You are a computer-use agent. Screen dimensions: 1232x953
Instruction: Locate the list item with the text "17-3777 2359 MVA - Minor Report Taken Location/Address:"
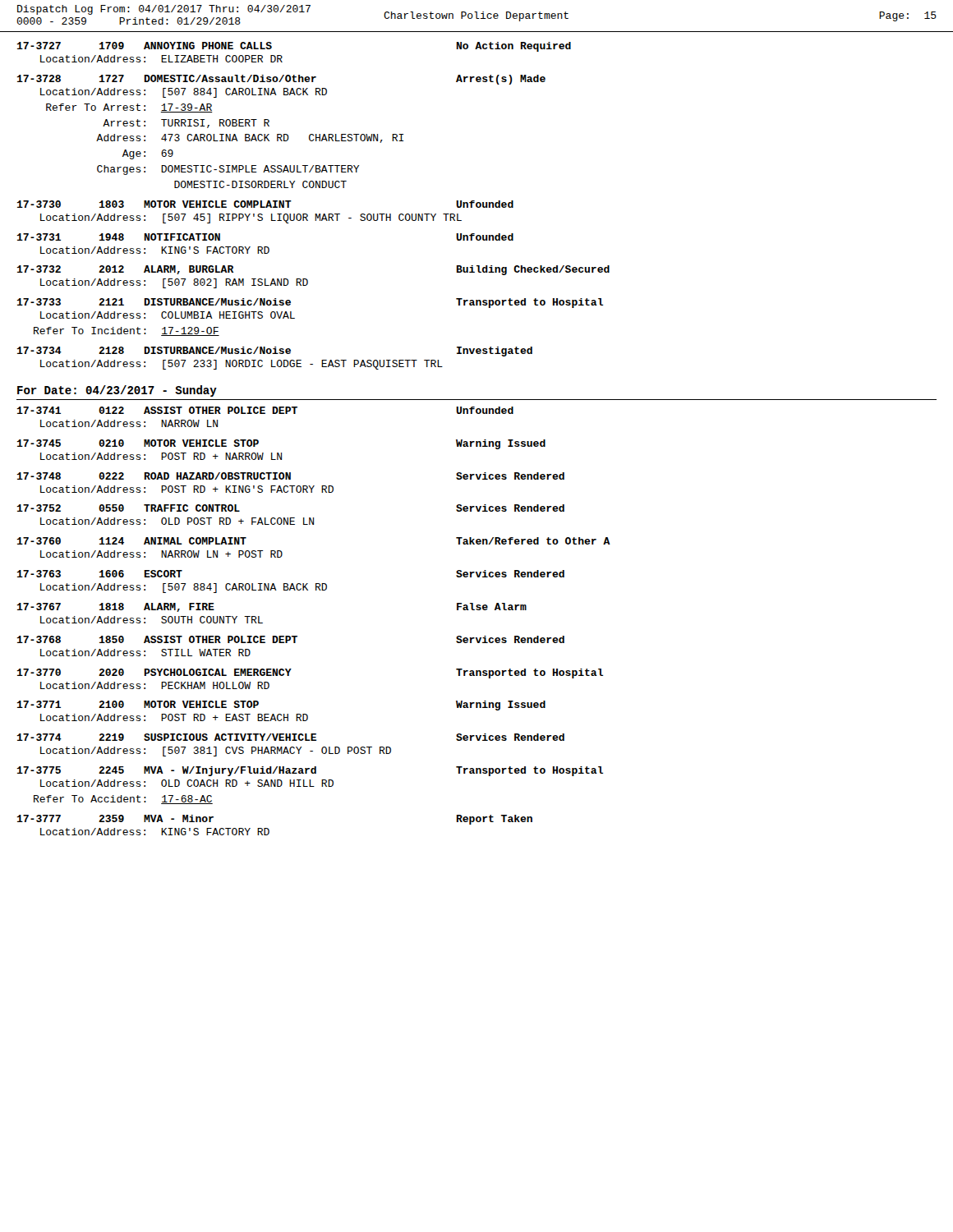(476, 827)
